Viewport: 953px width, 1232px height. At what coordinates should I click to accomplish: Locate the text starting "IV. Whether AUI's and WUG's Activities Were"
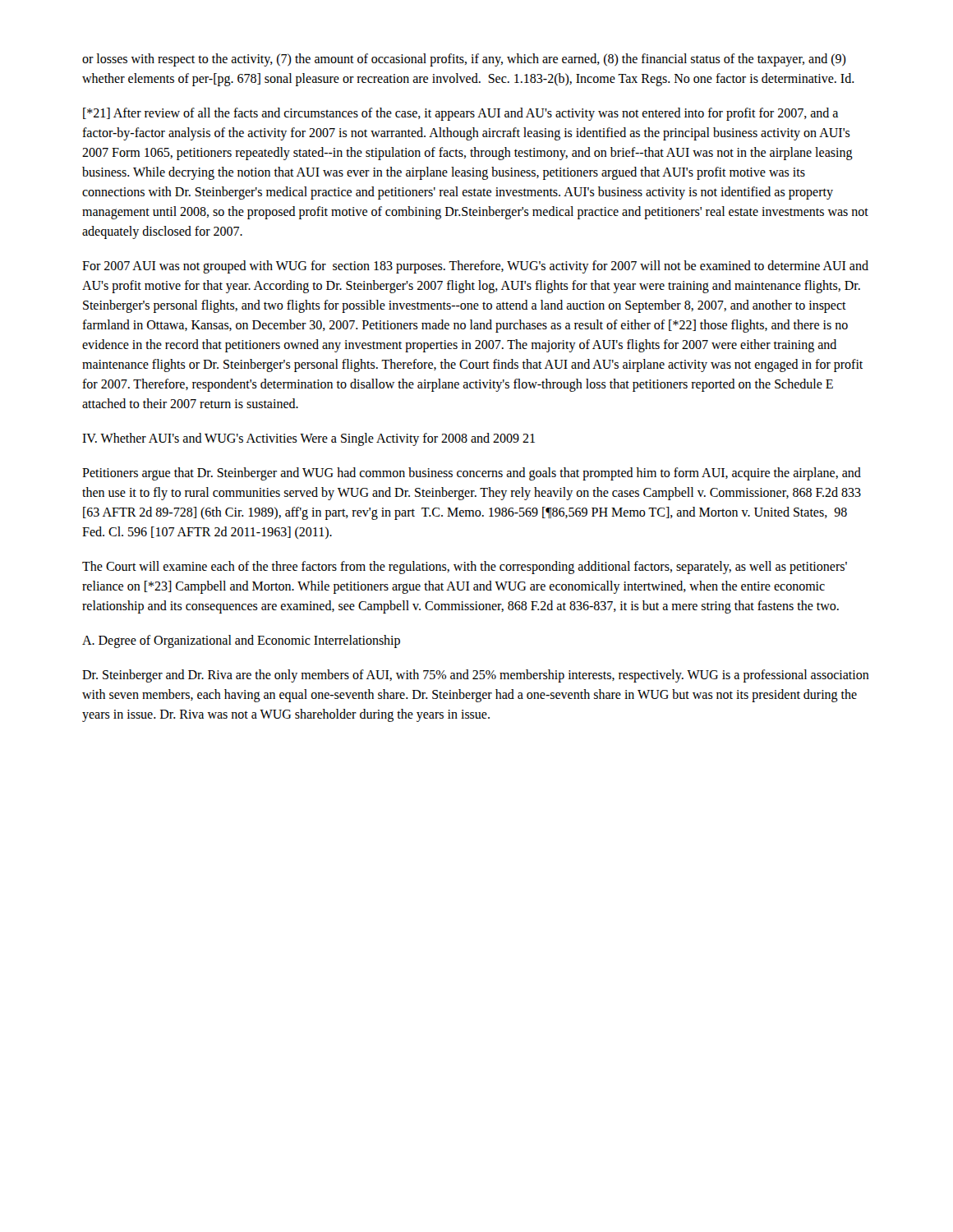pyautogui.click(x=309, y=438)
